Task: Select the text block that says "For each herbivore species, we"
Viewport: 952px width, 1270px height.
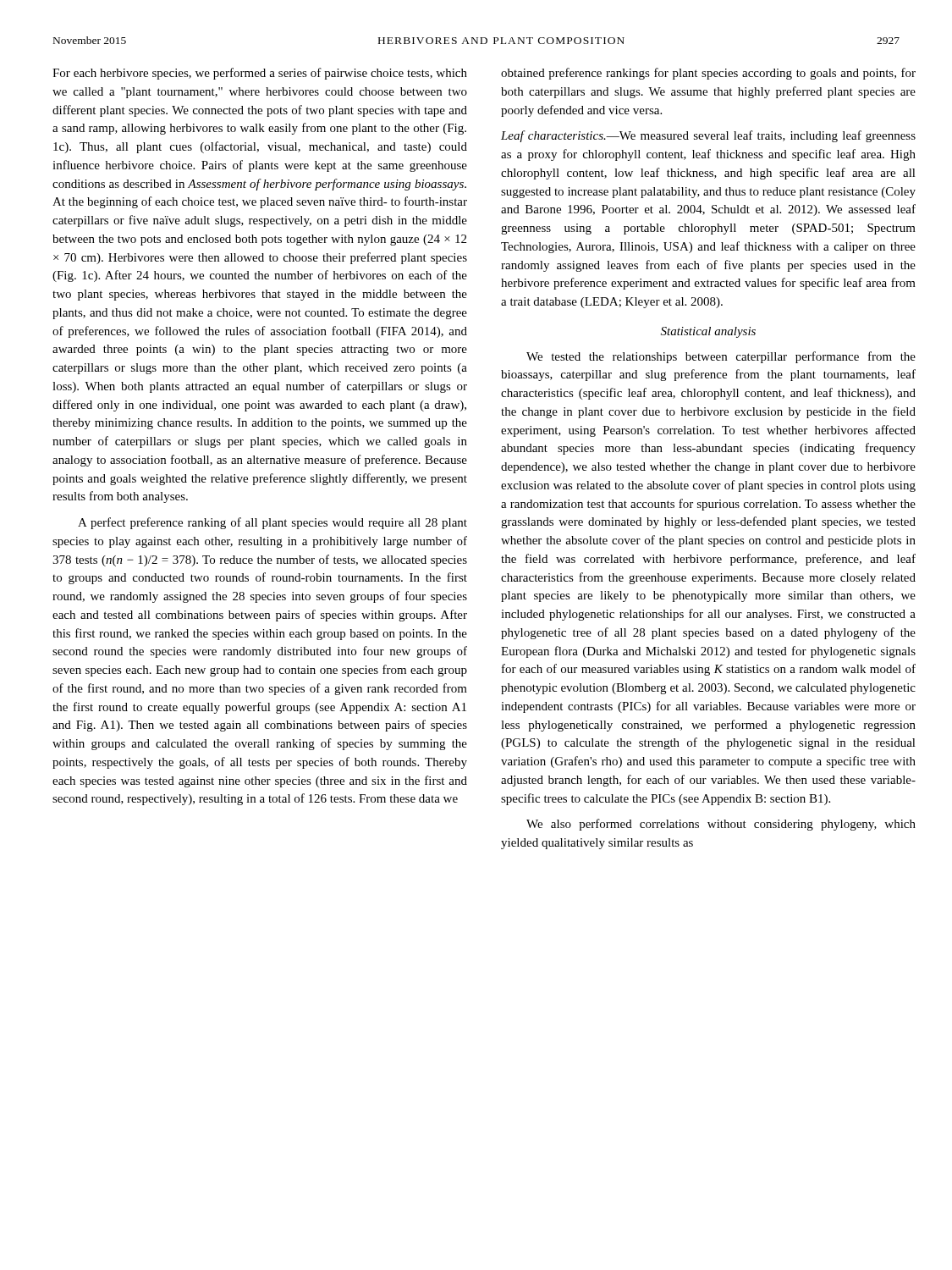Action: click(260, 285)
